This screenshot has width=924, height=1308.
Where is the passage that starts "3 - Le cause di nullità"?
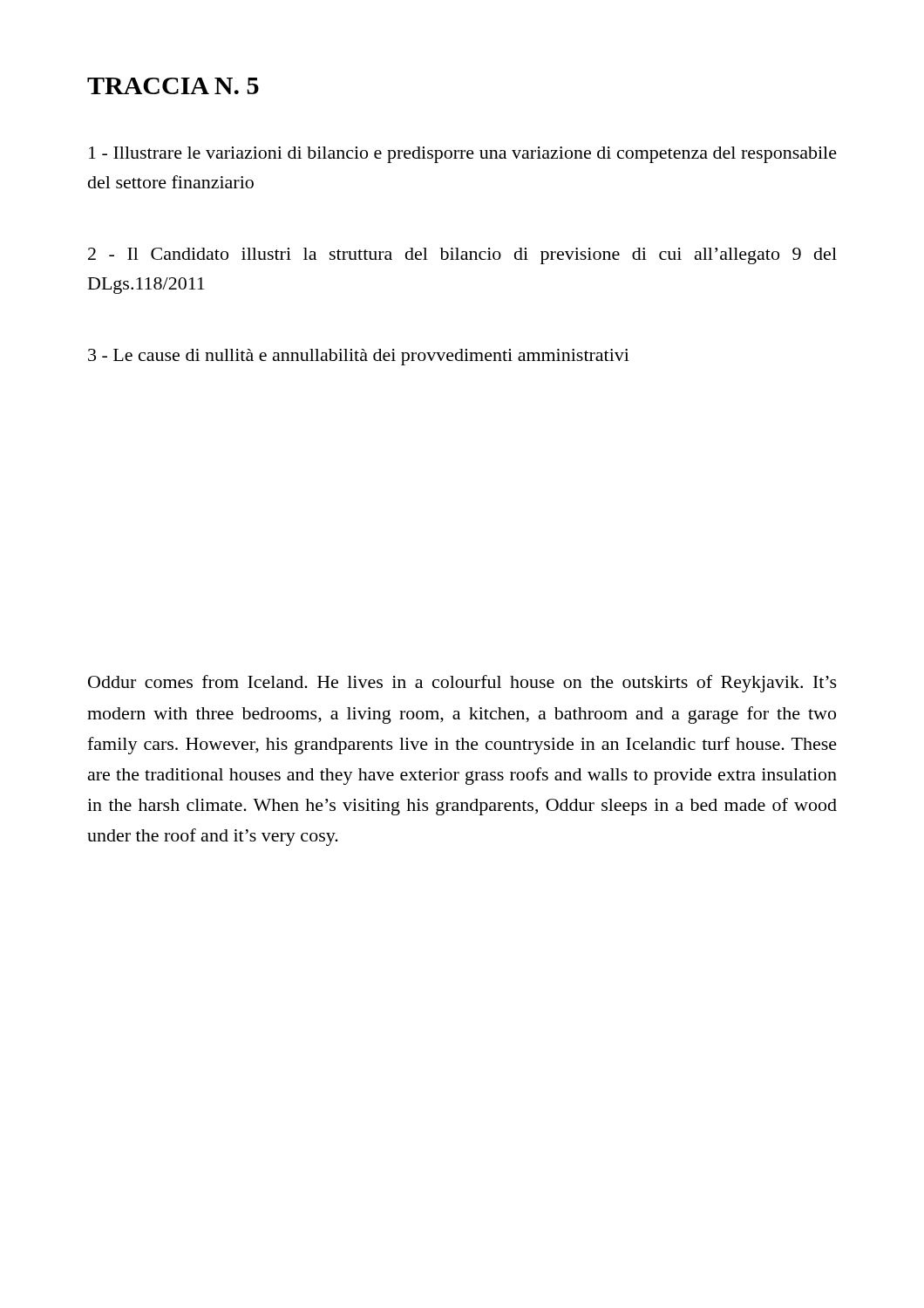(x=358, y=355)
